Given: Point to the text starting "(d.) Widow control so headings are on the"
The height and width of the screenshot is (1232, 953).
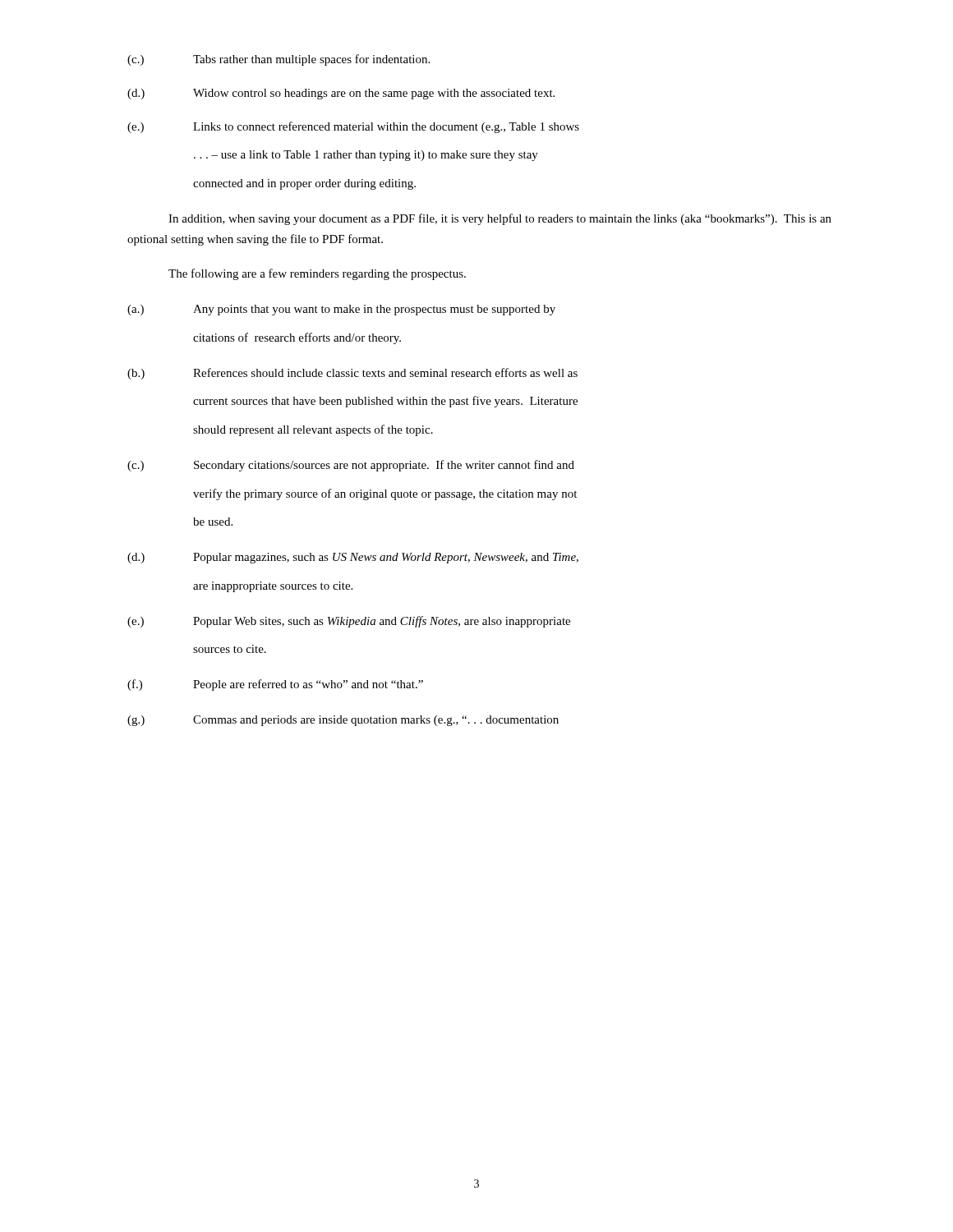Looking at the screenshot, I should coord(487,93).
